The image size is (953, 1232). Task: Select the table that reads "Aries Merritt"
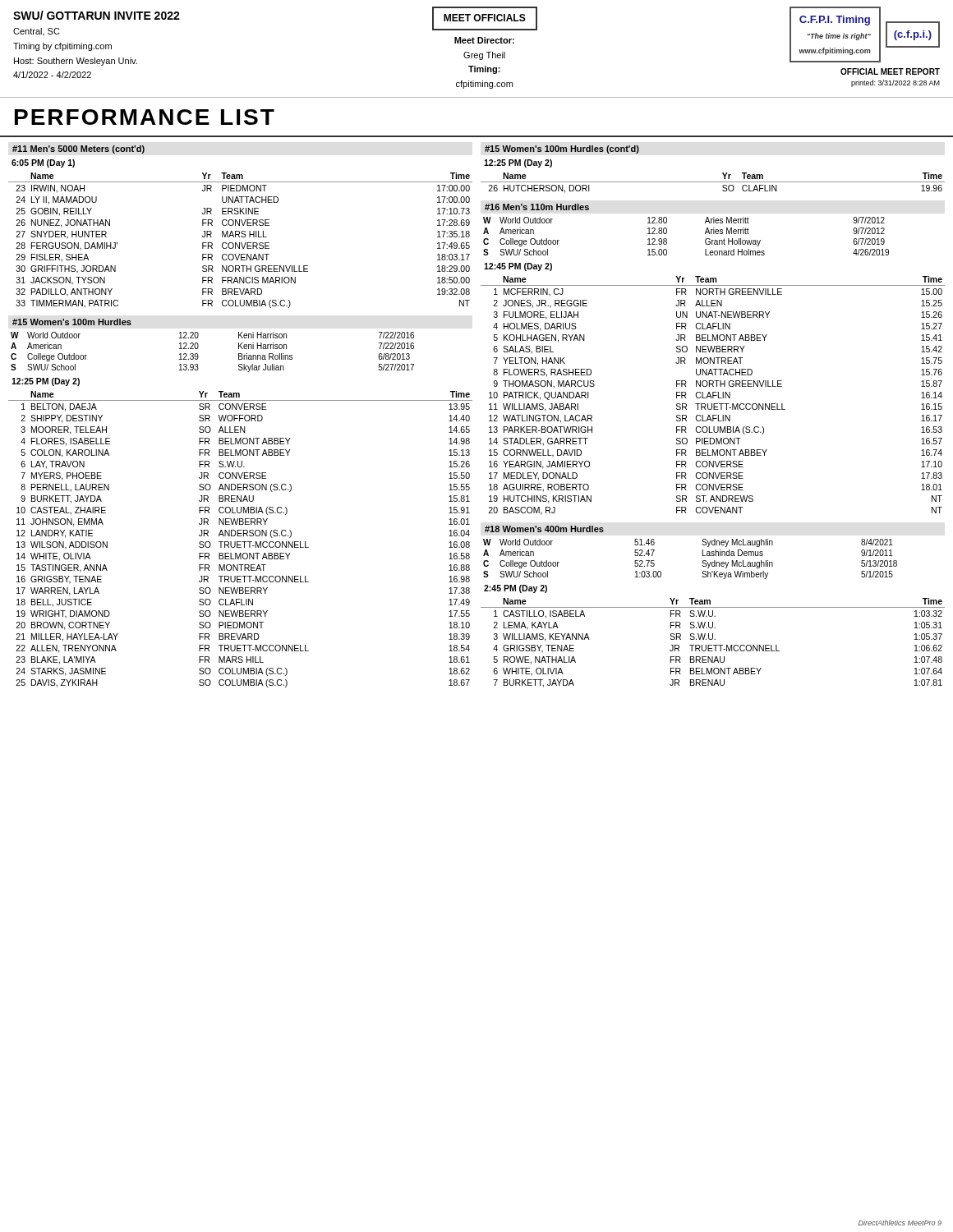pos(713,236)
